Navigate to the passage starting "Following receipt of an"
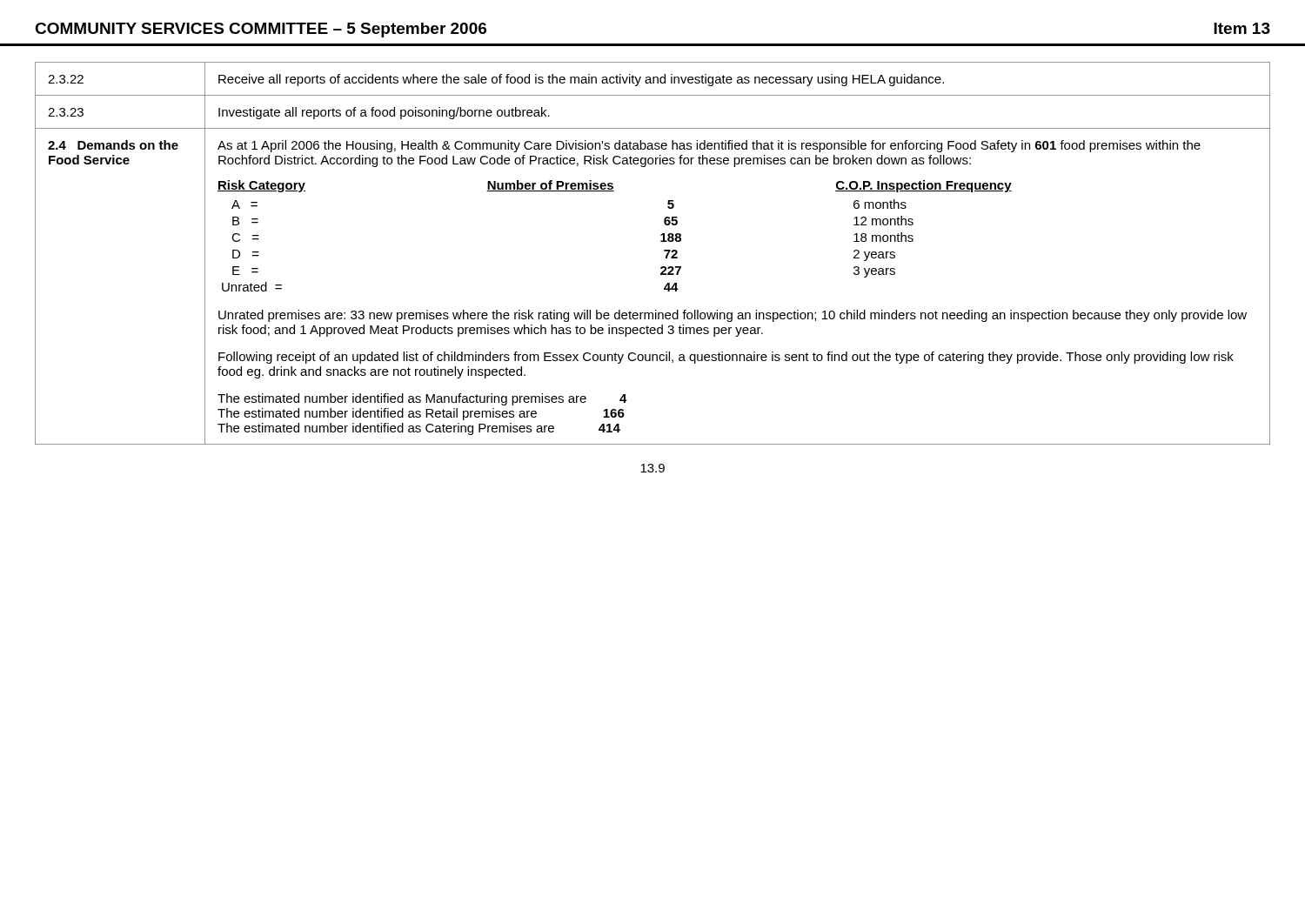 tap(726, 364)
